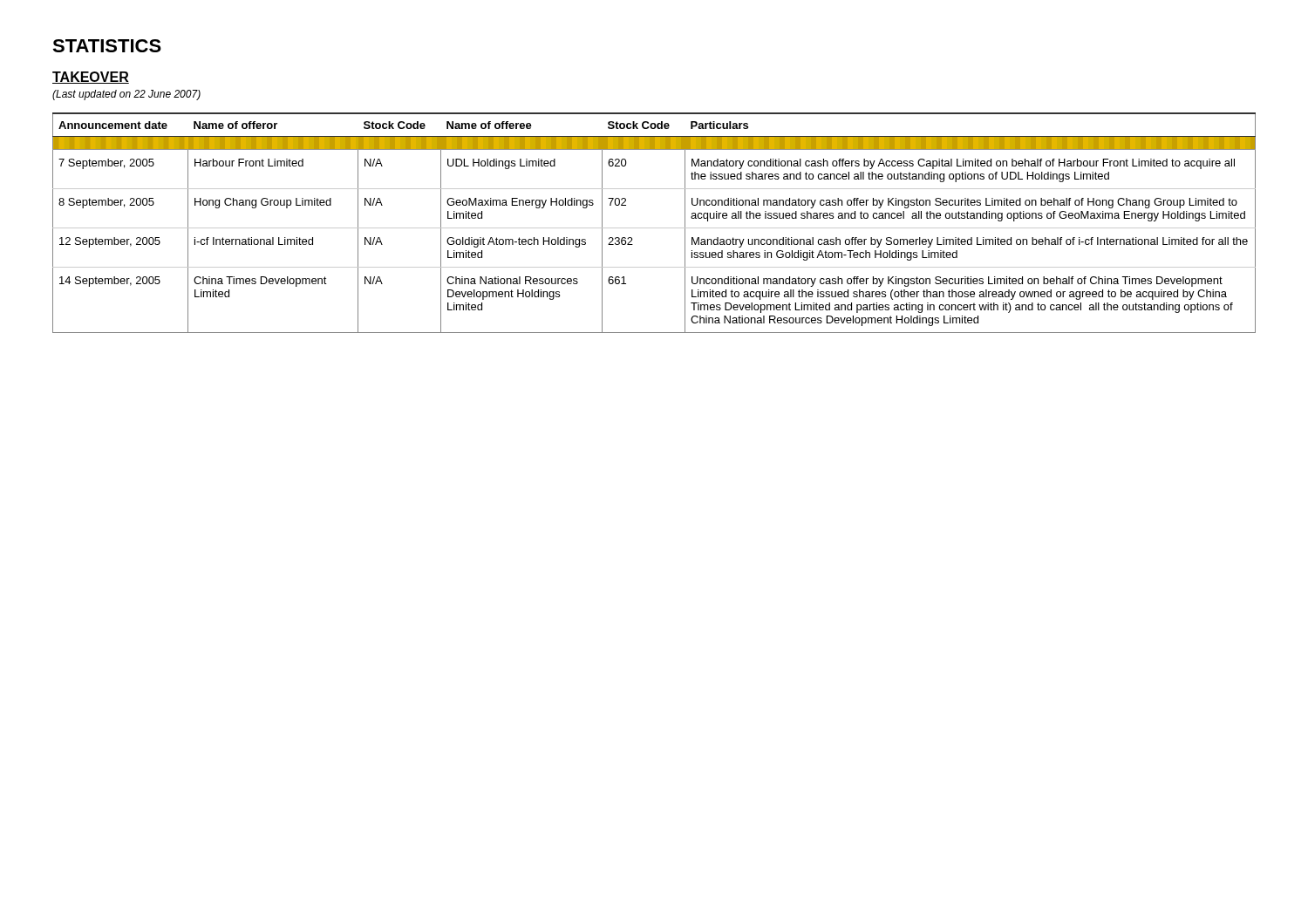Locate the table
1308x924 pixels.
(654, 223)
